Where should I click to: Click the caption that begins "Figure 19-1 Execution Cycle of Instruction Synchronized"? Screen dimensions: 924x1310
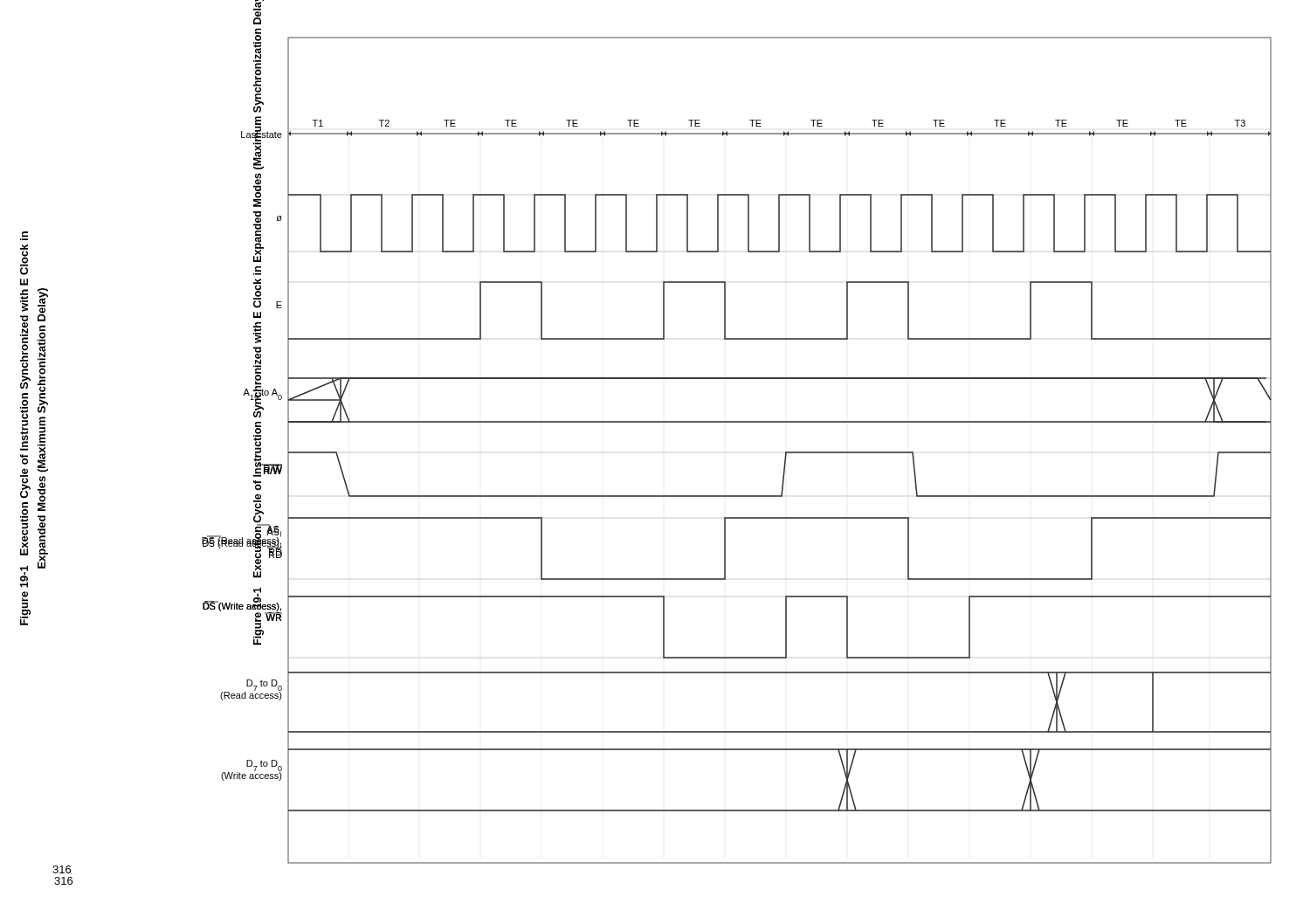32,428
